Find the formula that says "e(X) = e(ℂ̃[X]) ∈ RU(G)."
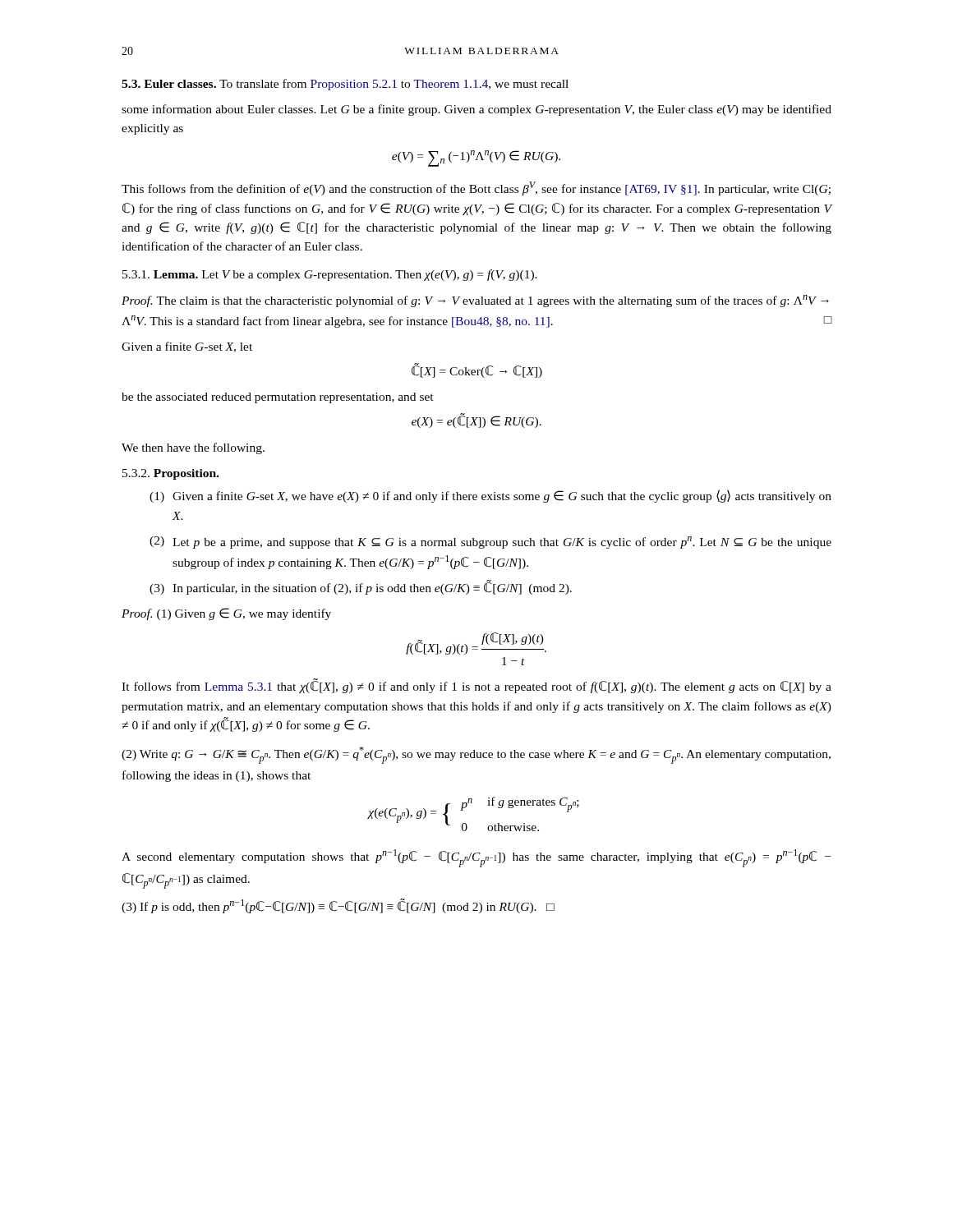 [x=476, y=421]
